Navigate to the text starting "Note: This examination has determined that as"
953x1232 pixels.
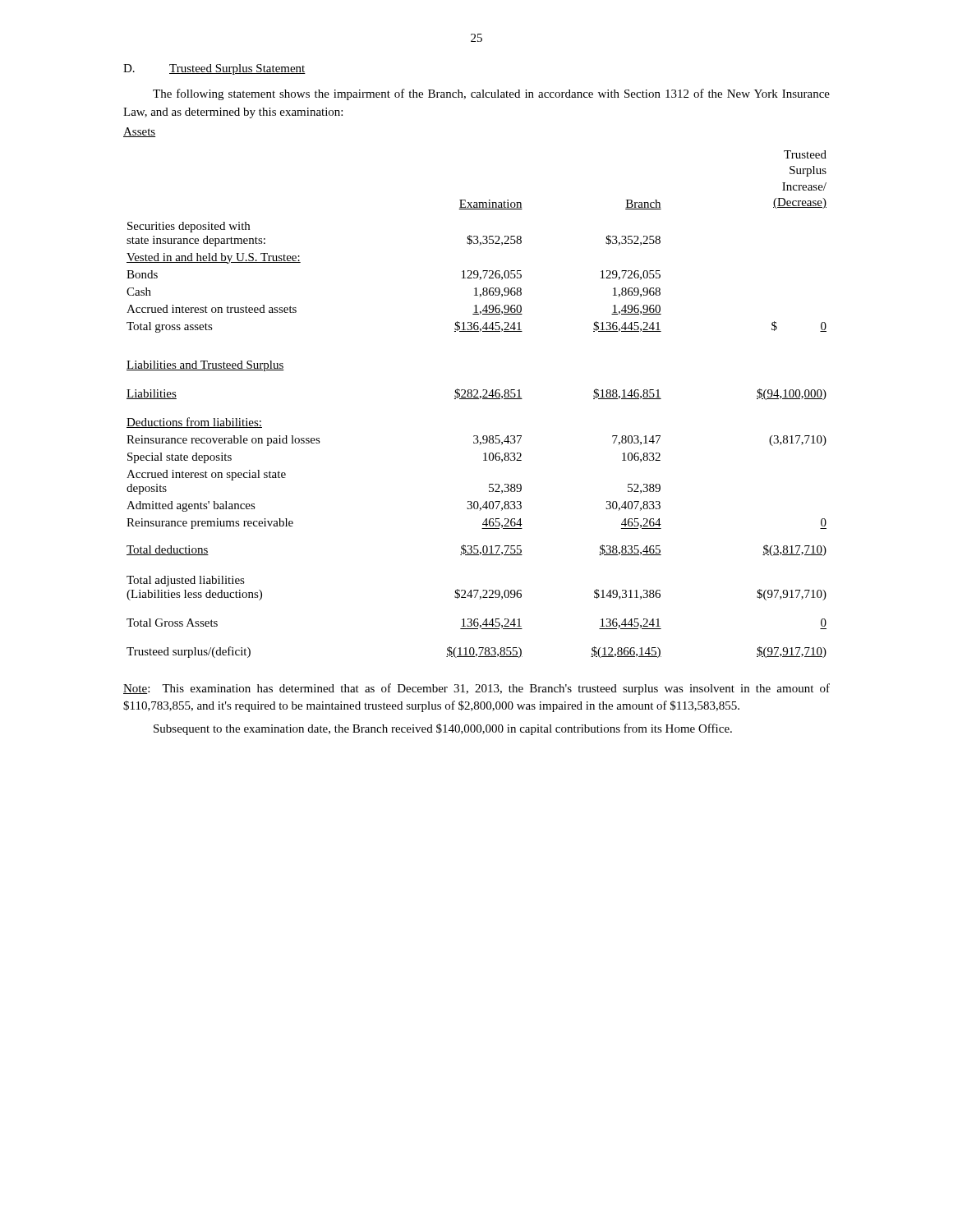click(x=476, y=697)
